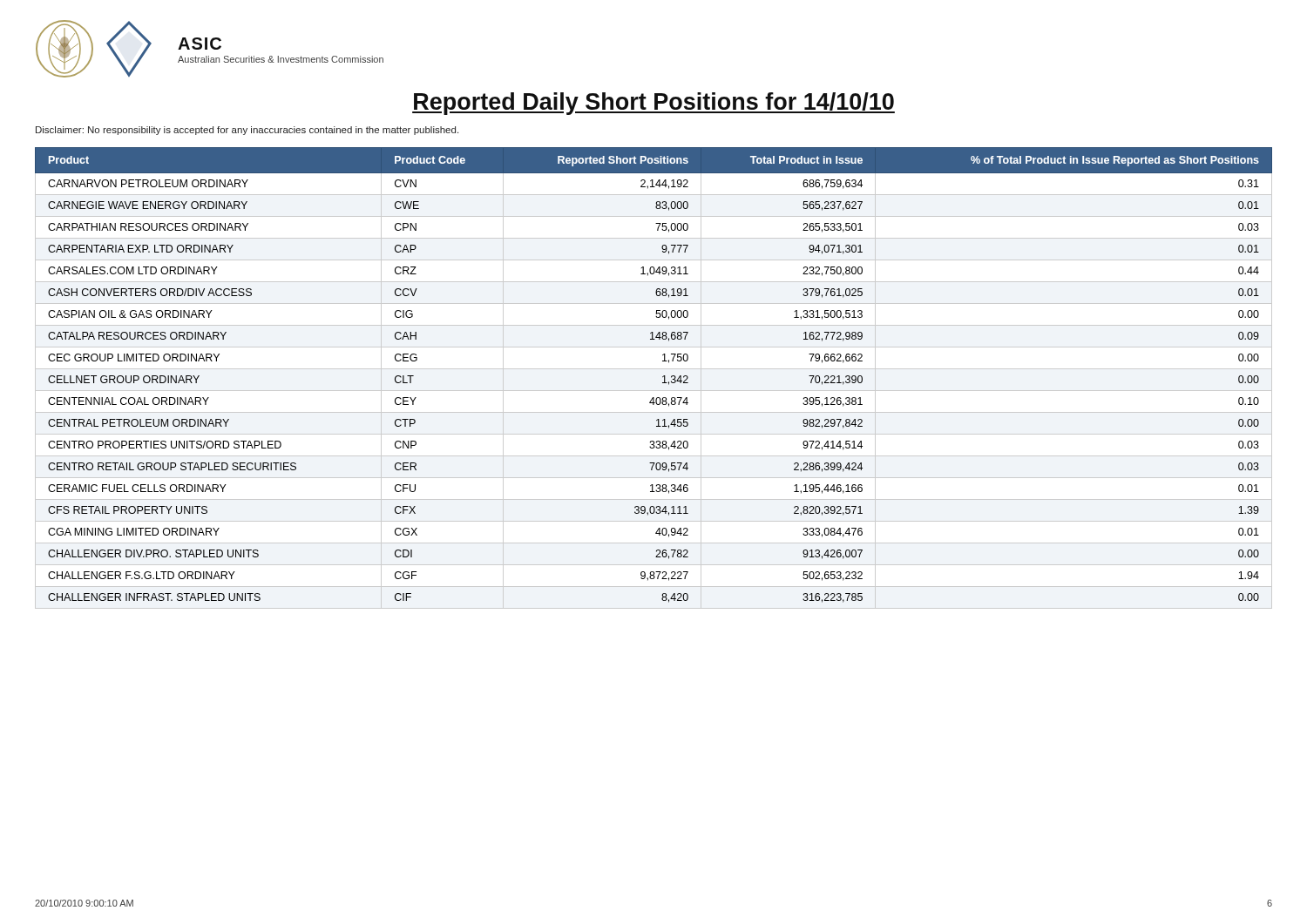Find the block on this page that starts "Disclaimer: No responsibility is accepted for any inaccuracies"
Image resolution: width=1307 pixels, height=924 pixels.
(x=247, y=130)
